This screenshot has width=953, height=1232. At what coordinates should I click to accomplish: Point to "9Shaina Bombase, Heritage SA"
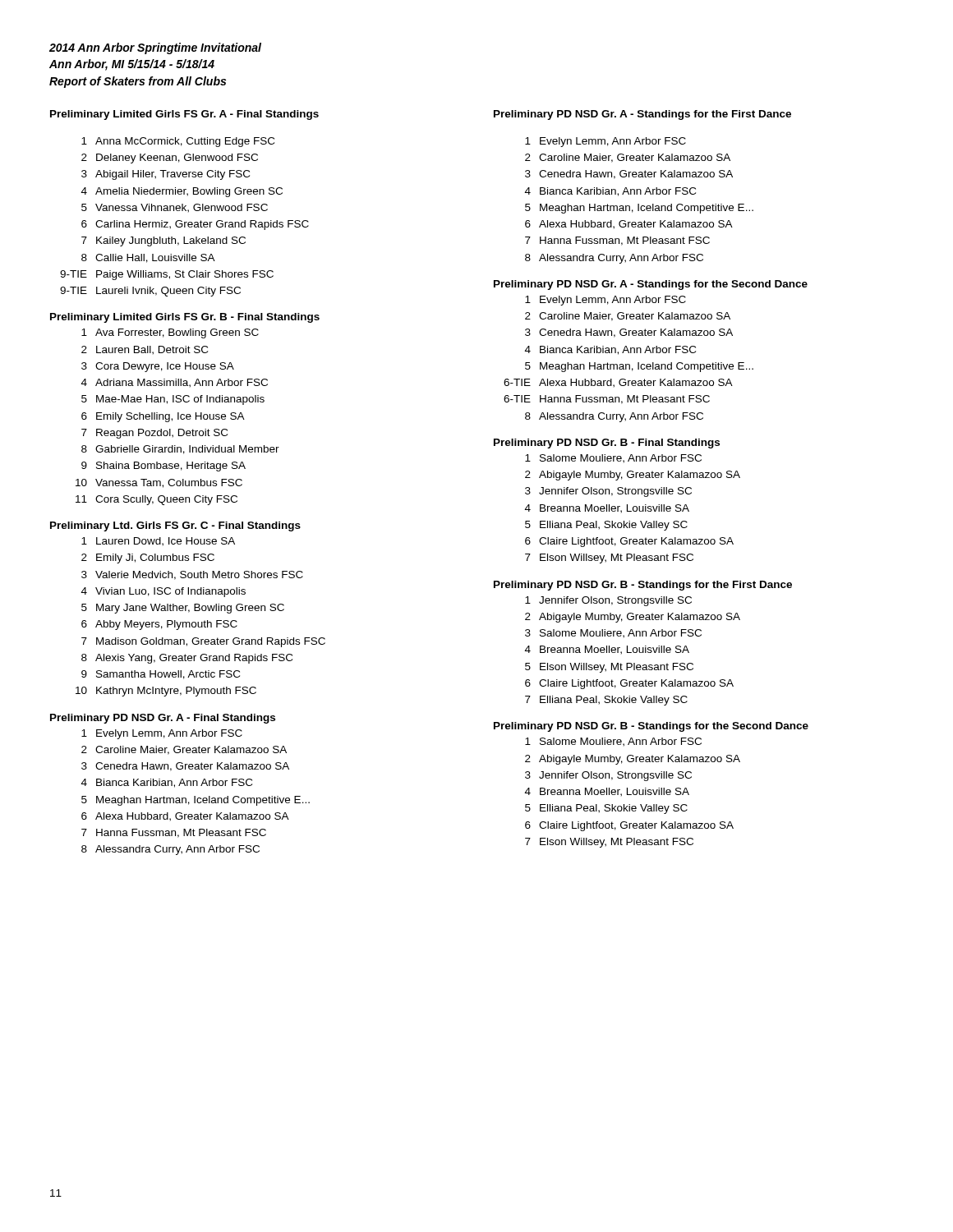(x=255, y=466)
